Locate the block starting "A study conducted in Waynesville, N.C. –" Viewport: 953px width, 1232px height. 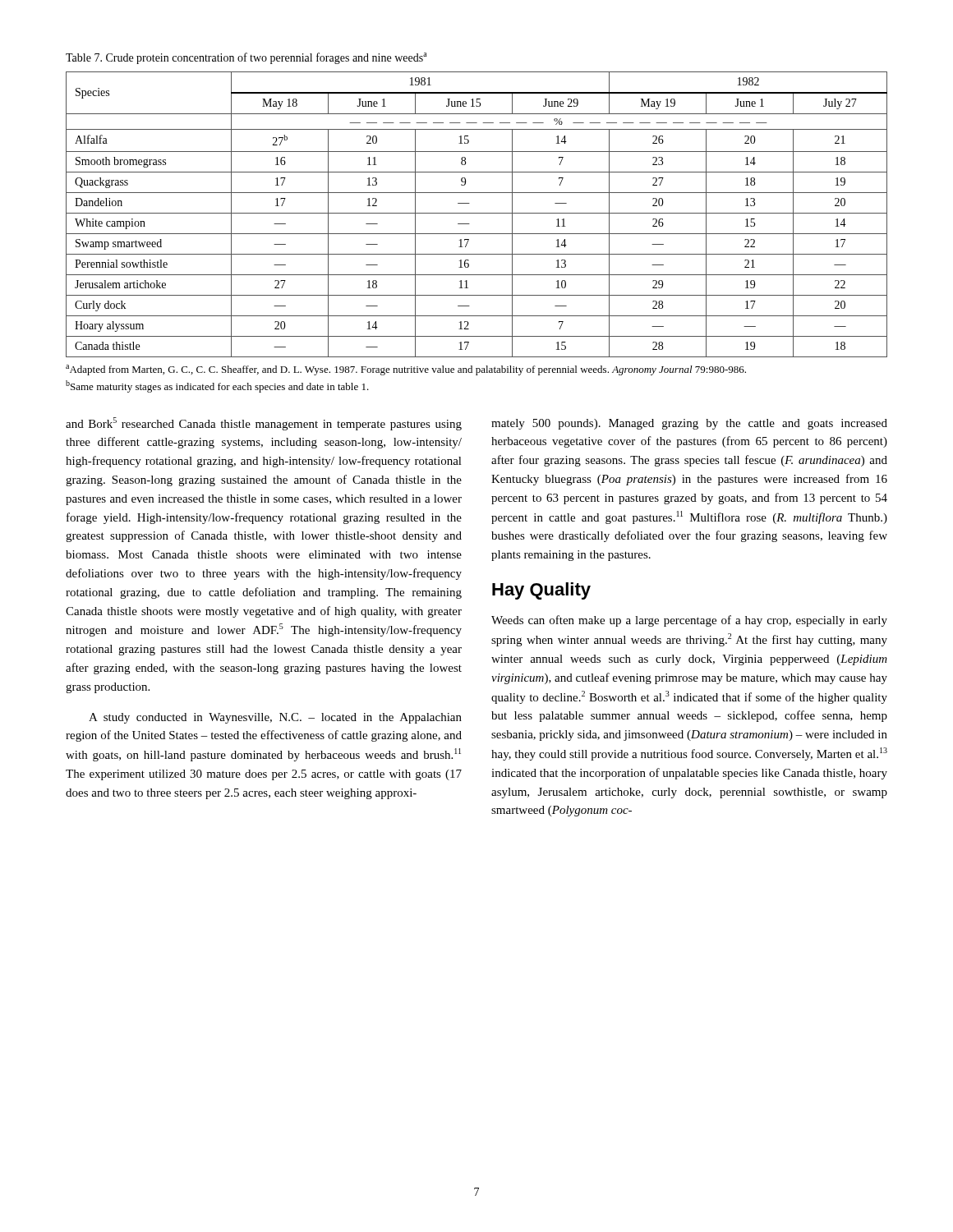point(264,755)
